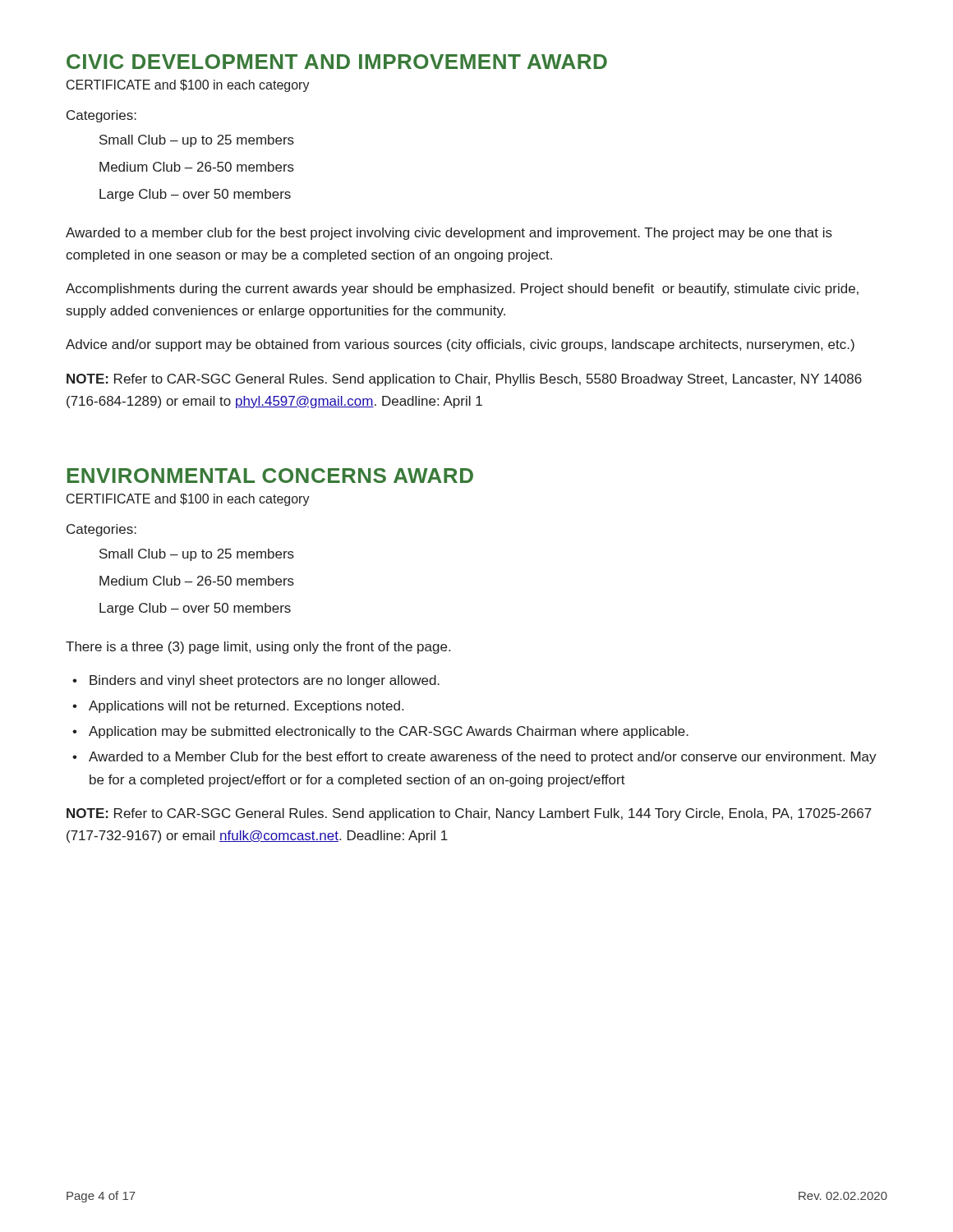
Task: Select the text block starting "Accomplishments during the current"
Action: [x=476, y=300]
